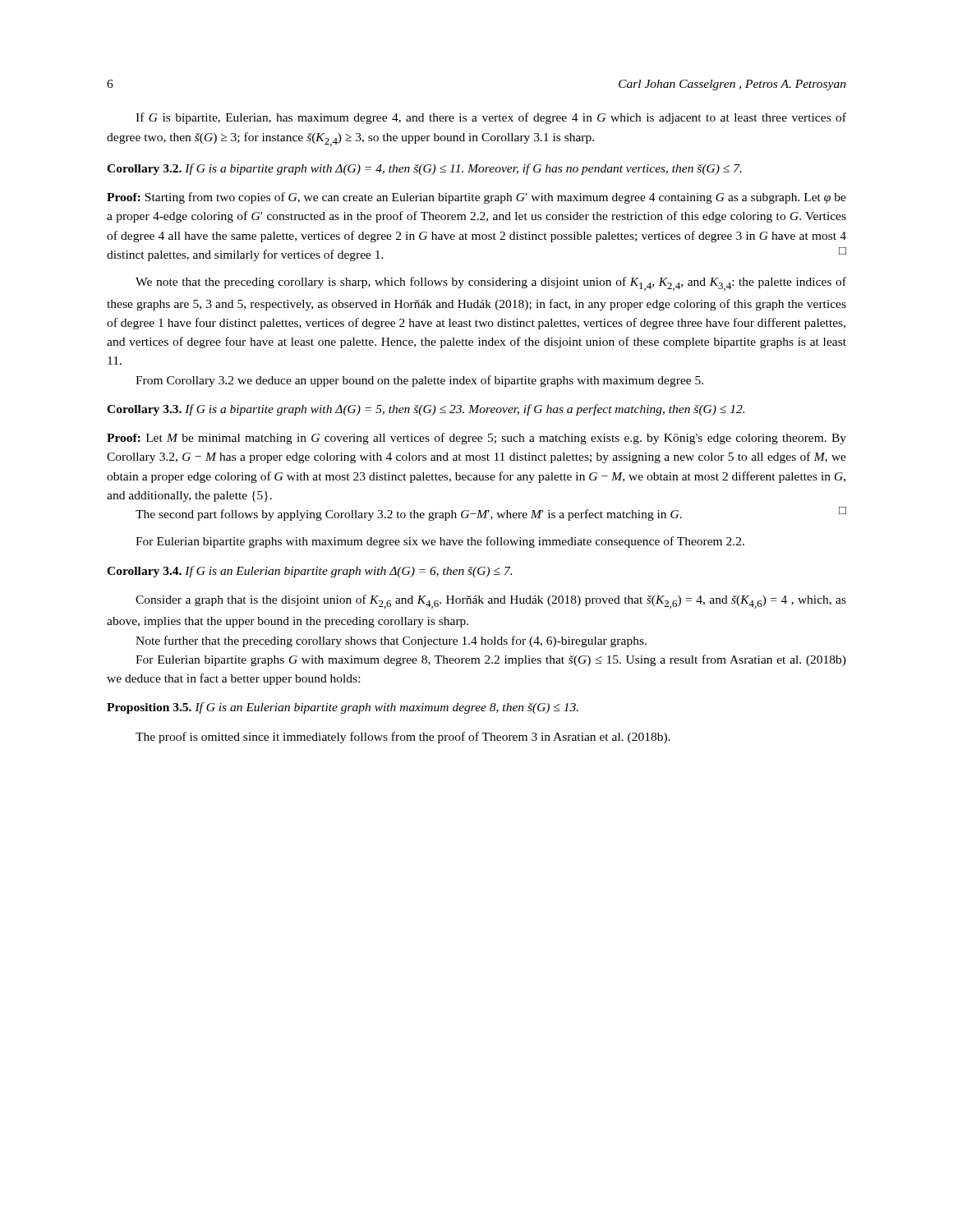
Task: Point to the text block starting "Proof: Starting from two copies of G,"
Action: [x=476, y=226]
